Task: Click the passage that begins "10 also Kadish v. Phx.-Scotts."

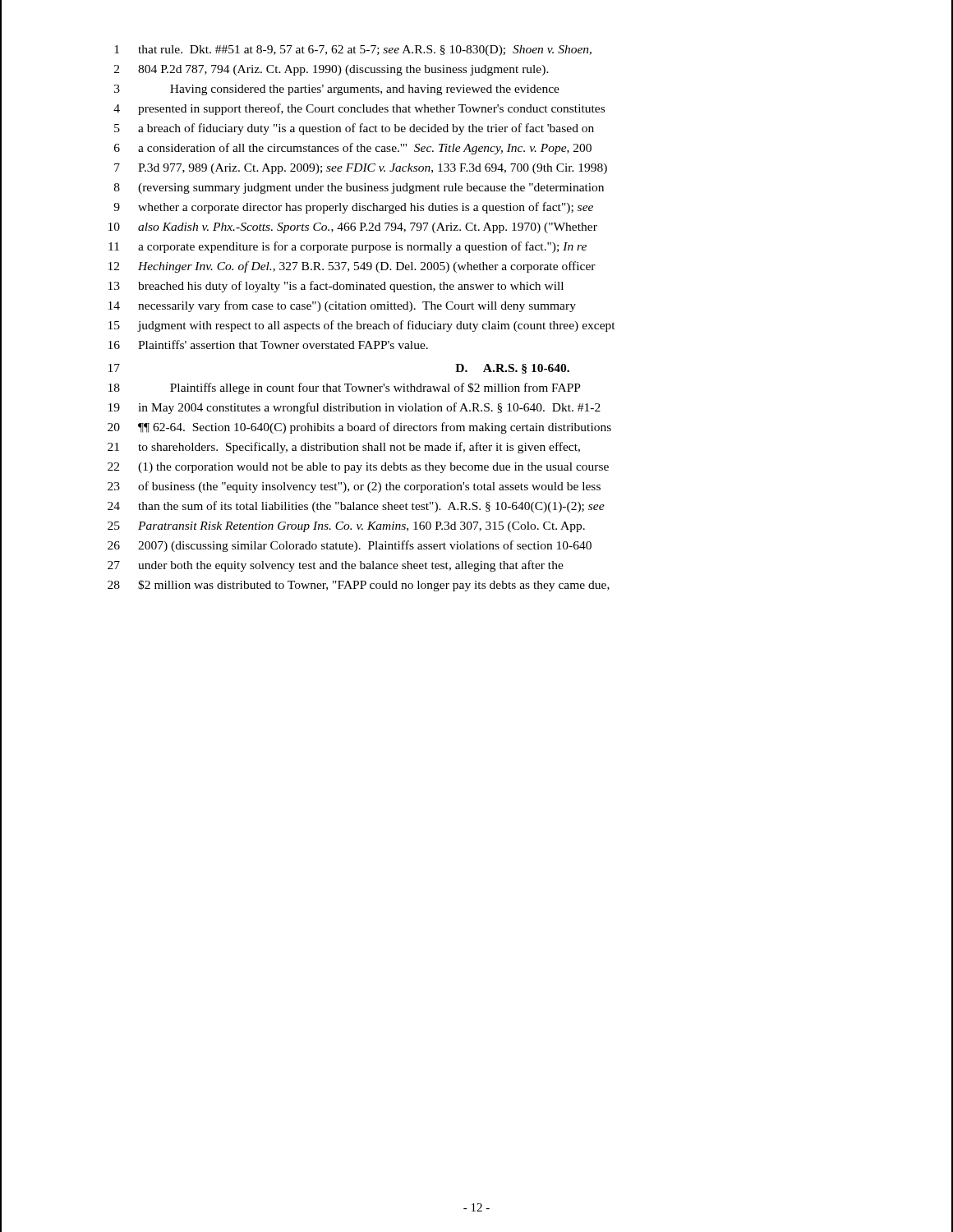Action: pyautogui.click(x=489, y=227)
